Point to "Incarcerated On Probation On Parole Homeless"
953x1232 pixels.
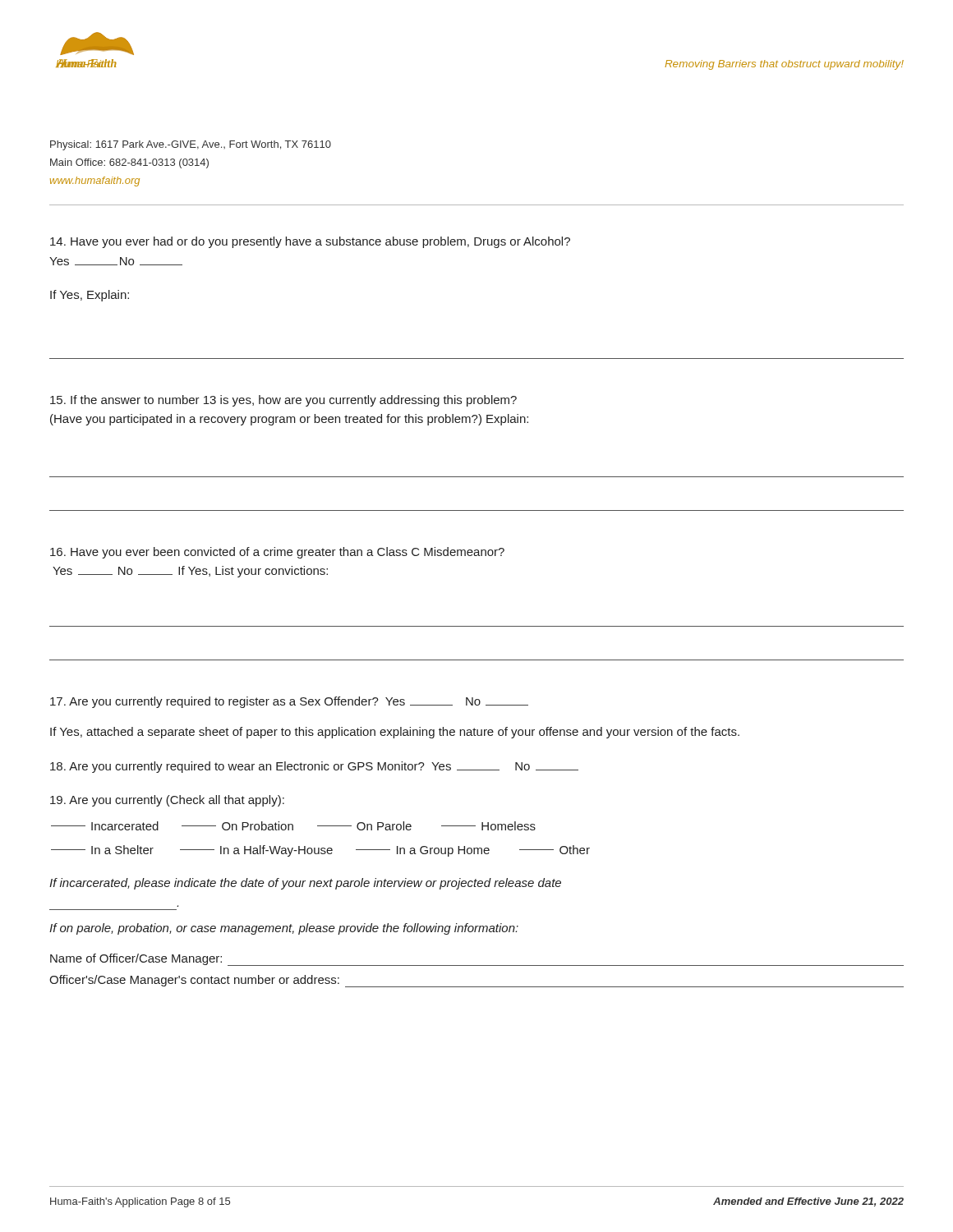[x=292, y=826]
